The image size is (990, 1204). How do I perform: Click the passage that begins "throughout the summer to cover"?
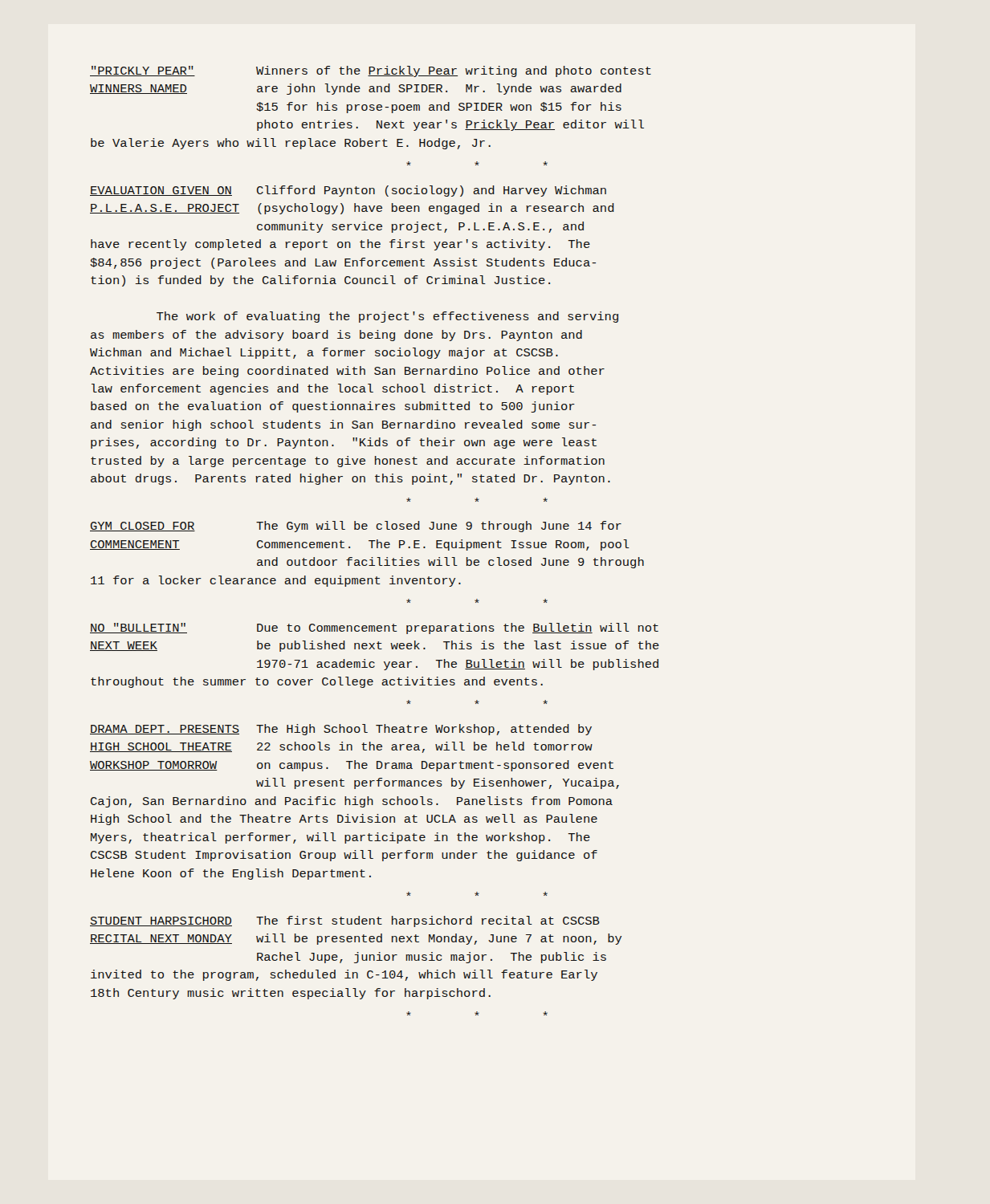coord(318,682)
